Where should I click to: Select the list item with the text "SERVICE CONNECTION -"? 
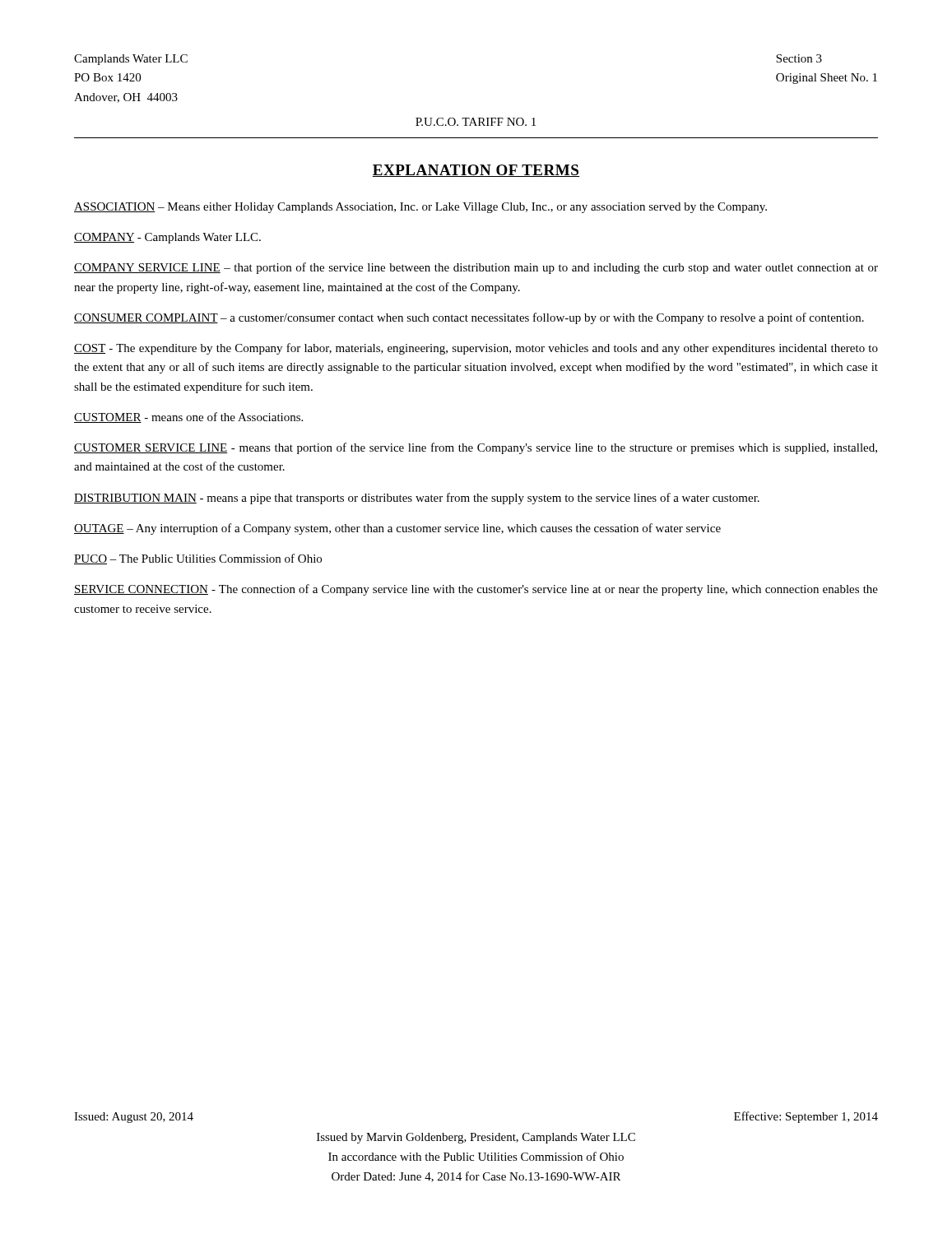[x=476, y=599]
